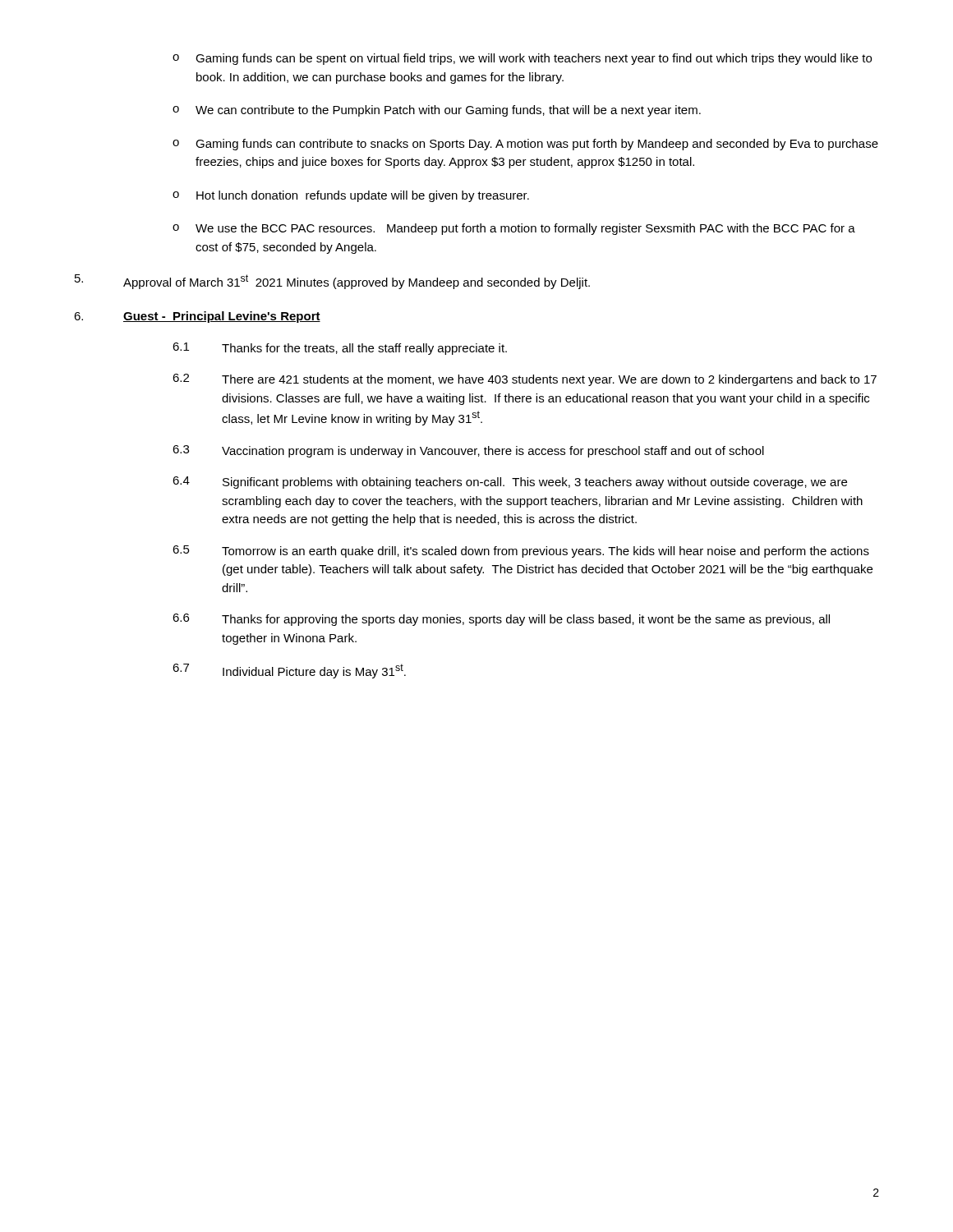Select the list item with the text "o We can contribute"
The image size is (953, 1232).
(x=526, y=110)
